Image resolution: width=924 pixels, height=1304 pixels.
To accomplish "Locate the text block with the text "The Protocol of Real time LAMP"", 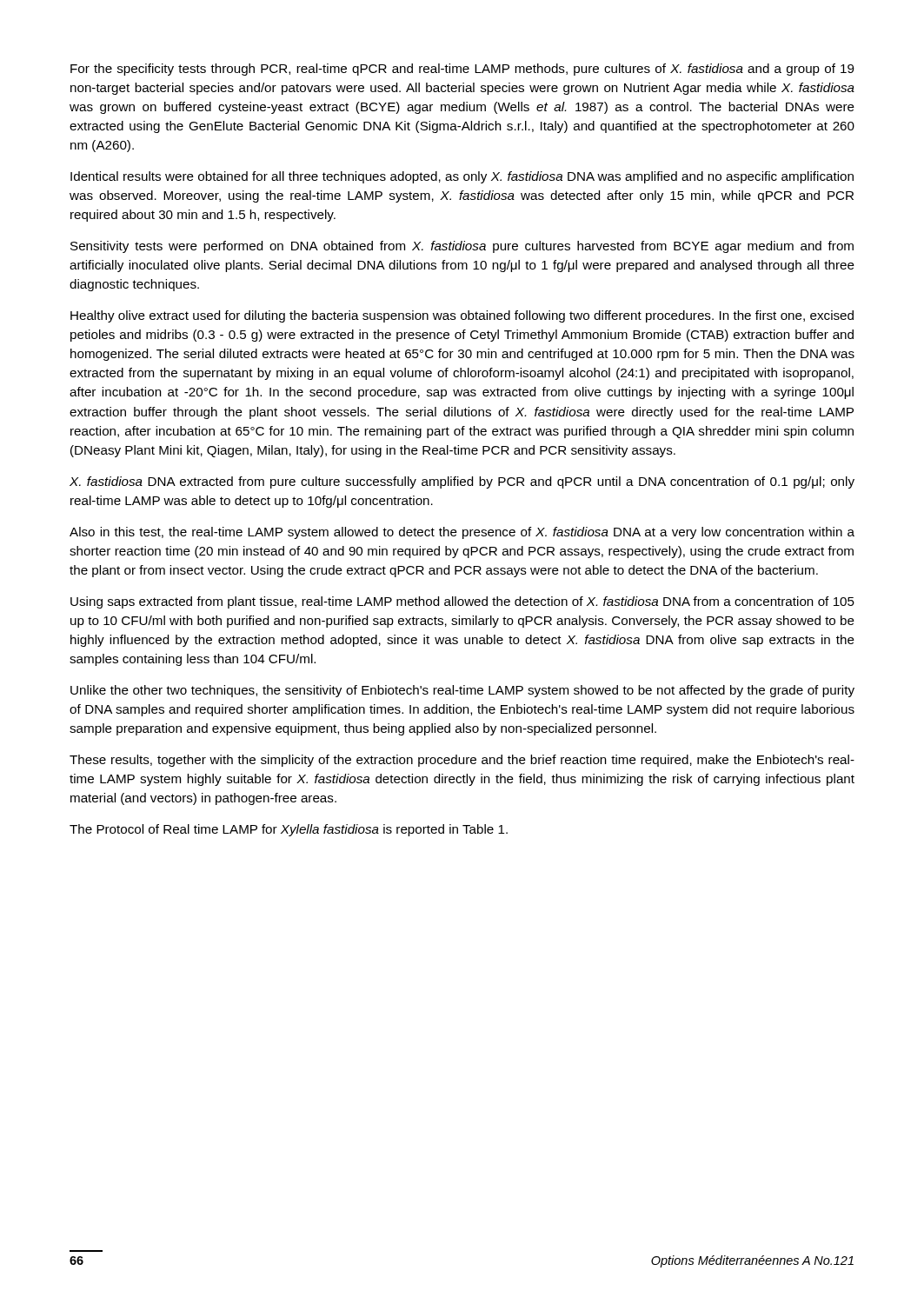I will point(289,829).
